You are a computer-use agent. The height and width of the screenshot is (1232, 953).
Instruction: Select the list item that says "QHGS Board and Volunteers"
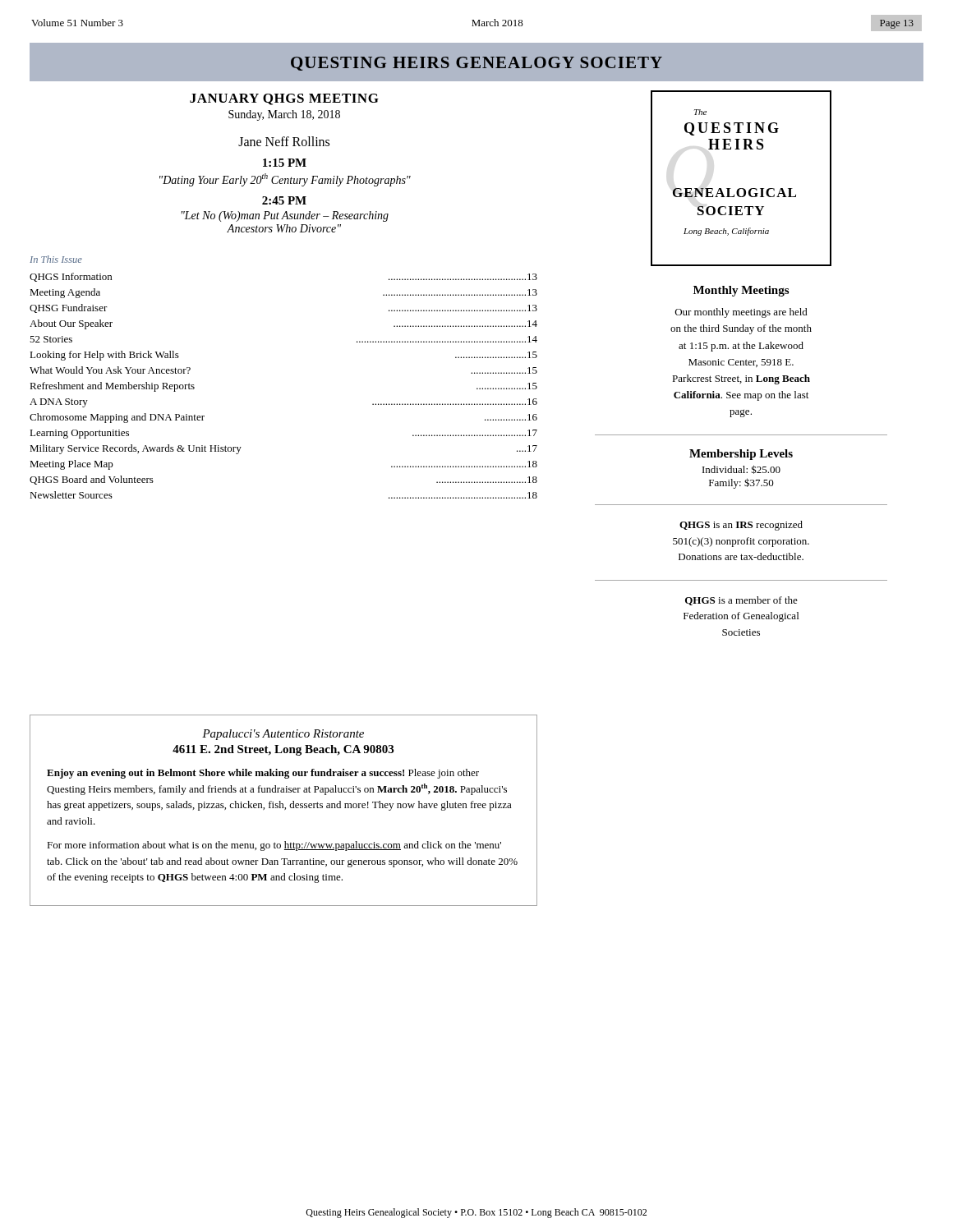coord(92,480)
